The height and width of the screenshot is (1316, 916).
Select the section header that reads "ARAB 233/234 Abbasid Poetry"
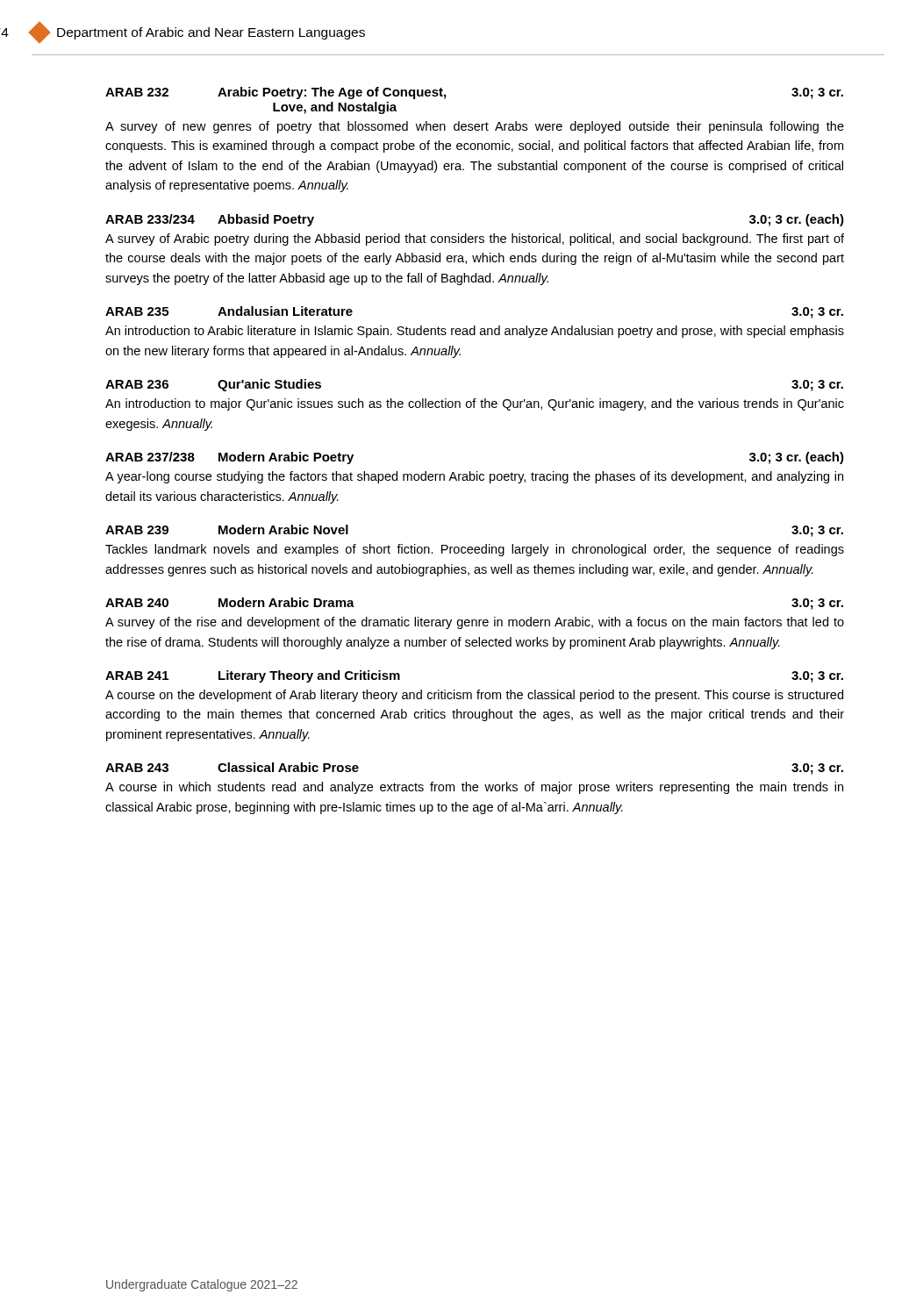pos(138,220)
